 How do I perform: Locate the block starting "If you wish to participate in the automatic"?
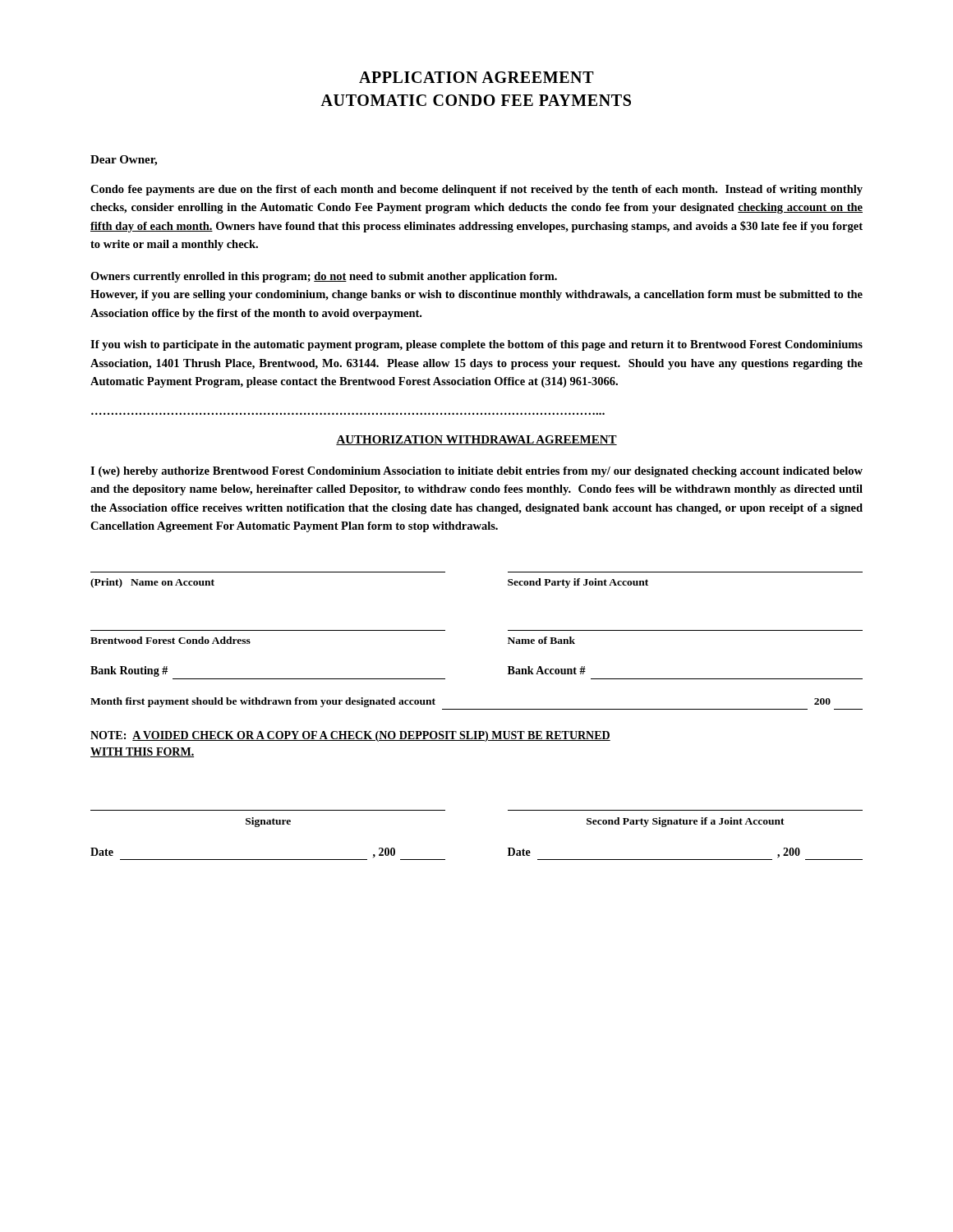point(476,363)
